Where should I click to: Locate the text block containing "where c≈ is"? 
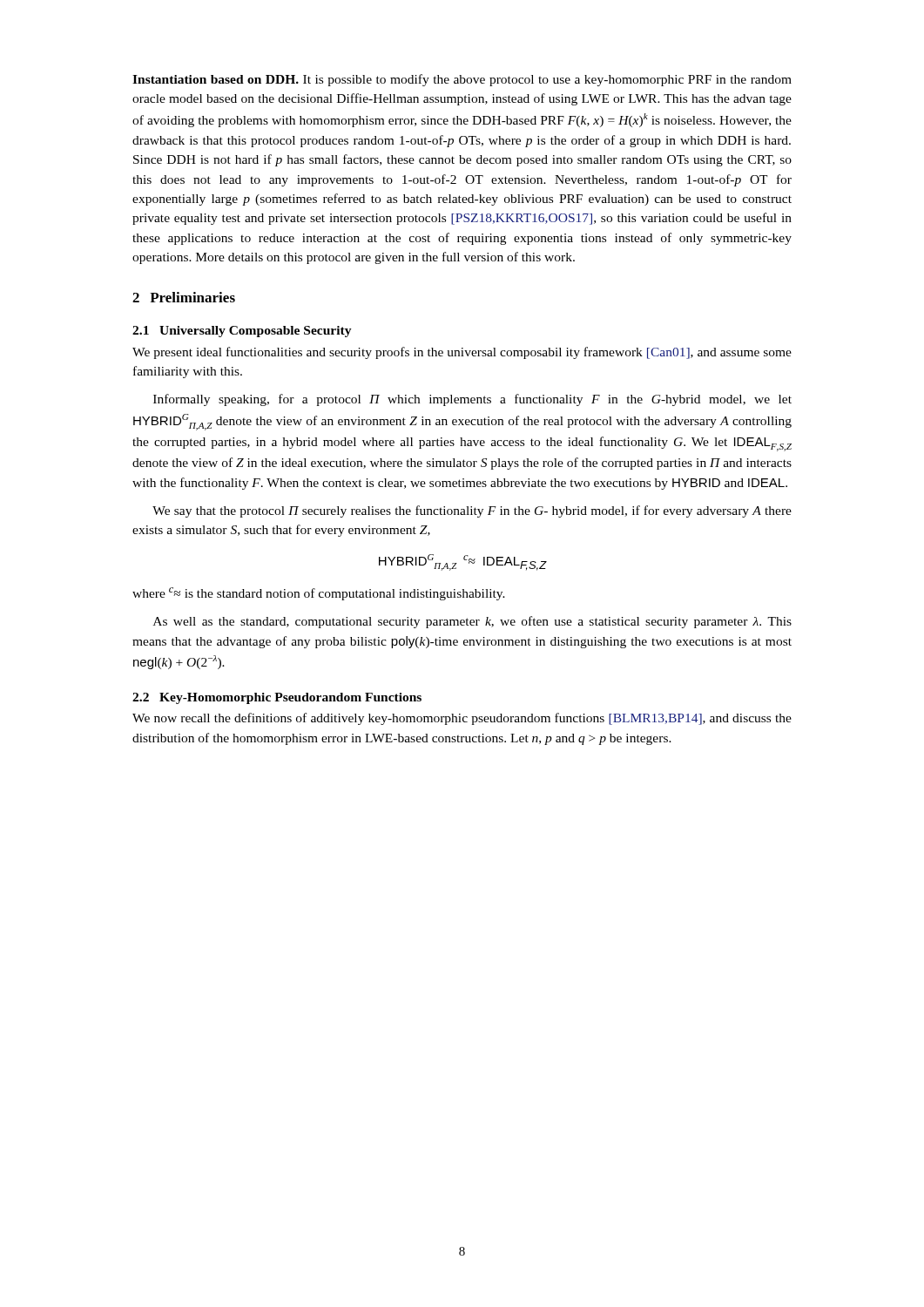[x=462, y=627]
